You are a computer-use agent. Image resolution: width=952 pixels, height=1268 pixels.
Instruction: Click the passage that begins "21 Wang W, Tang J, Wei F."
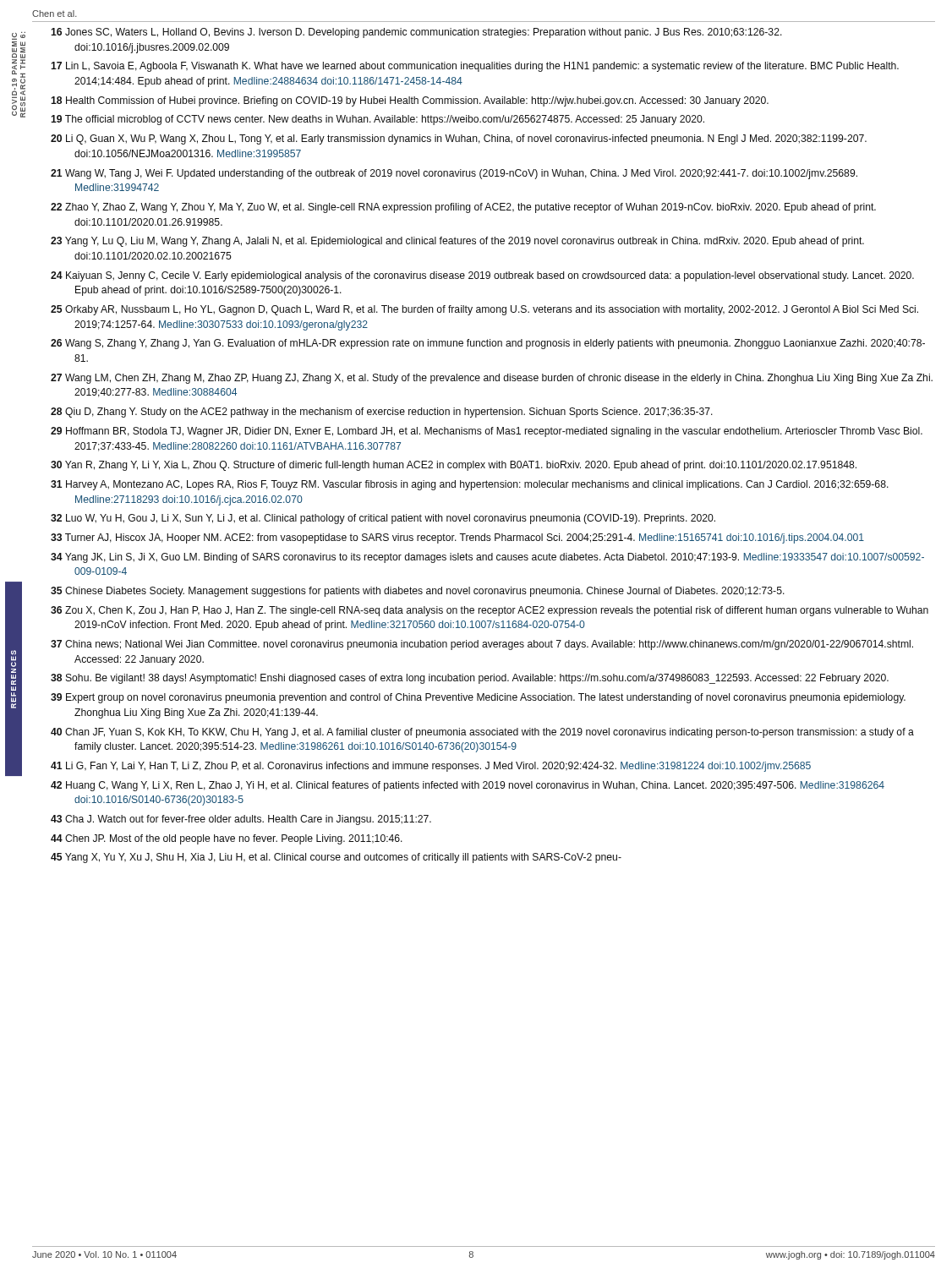tap(454, 180)
